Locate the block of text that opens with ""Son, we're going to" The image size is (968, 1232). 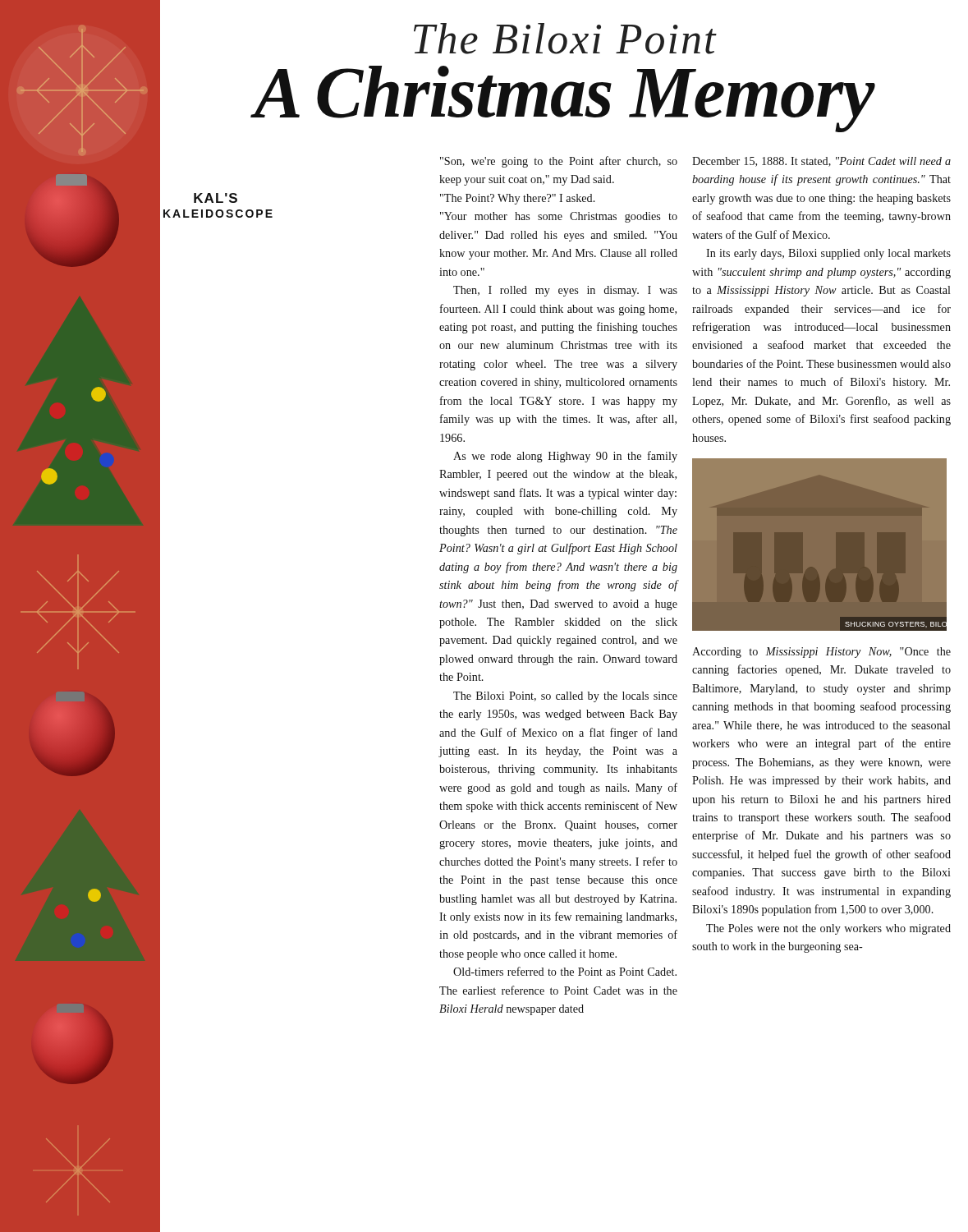(558, 585)
